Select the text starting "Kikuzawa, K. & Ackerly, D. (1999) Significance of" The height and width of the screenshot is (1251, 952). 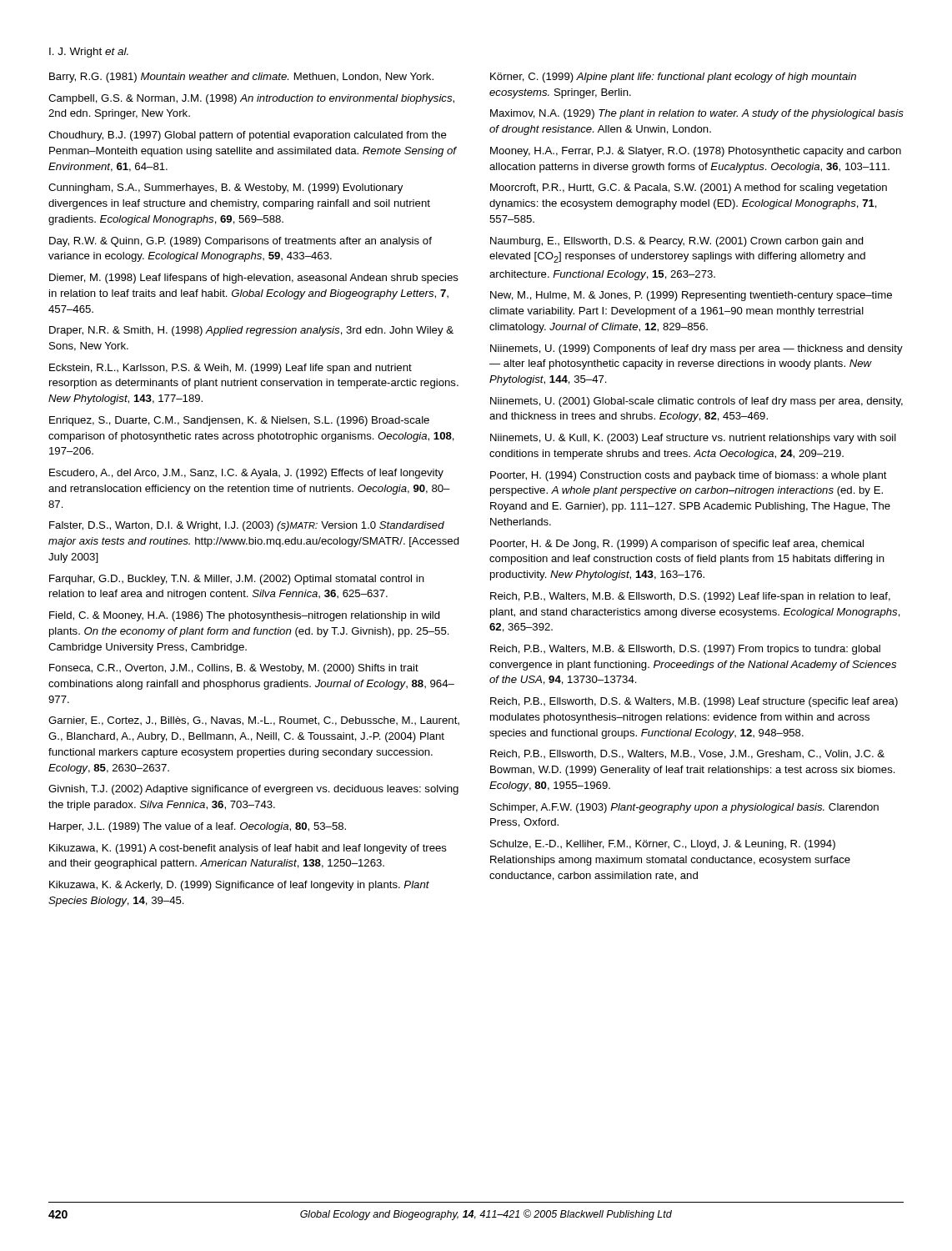coord(239,892)
